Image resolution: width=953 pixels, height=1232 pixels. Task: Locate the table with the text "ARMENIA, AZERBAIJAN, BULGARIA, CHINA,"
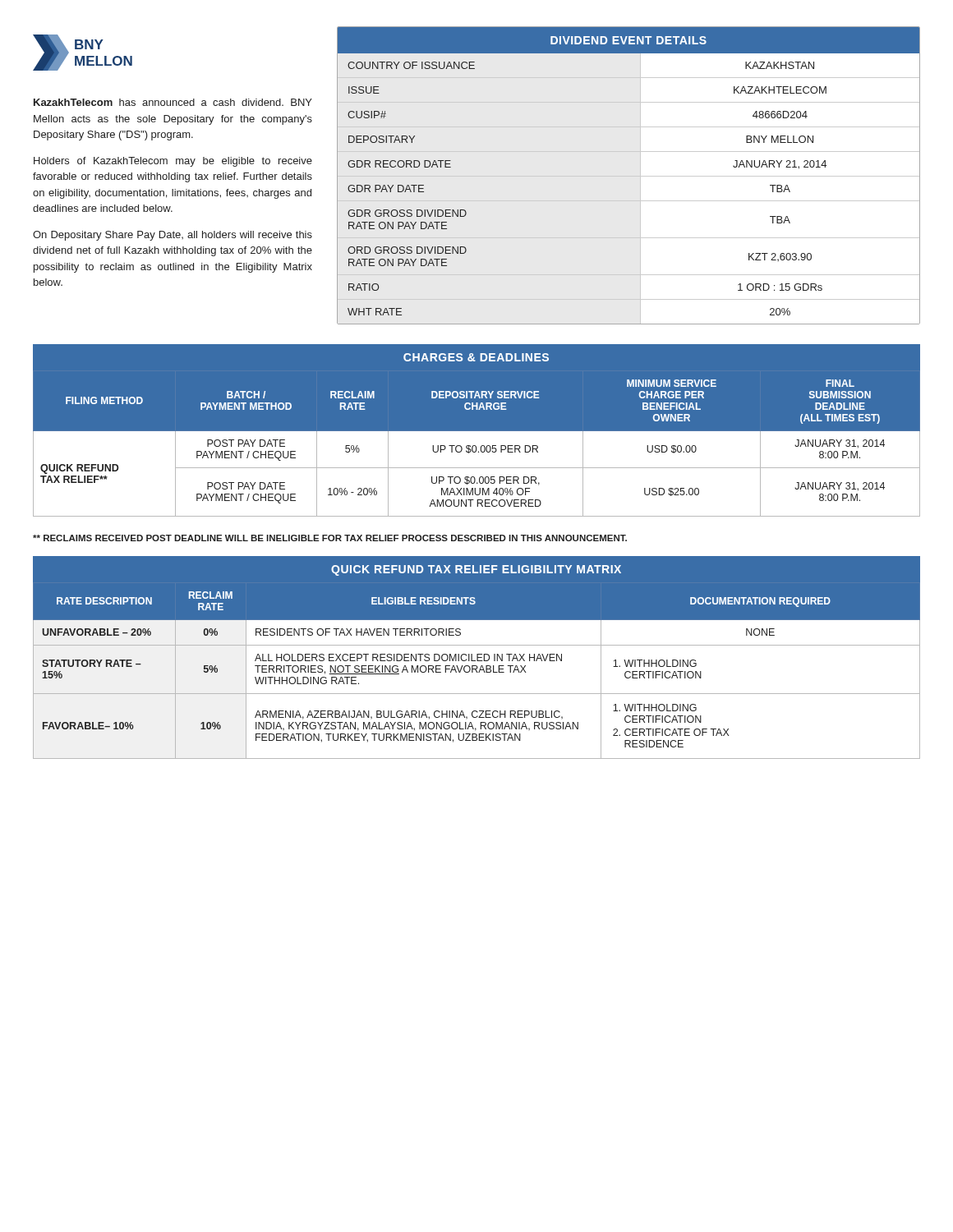pos(476,671)
